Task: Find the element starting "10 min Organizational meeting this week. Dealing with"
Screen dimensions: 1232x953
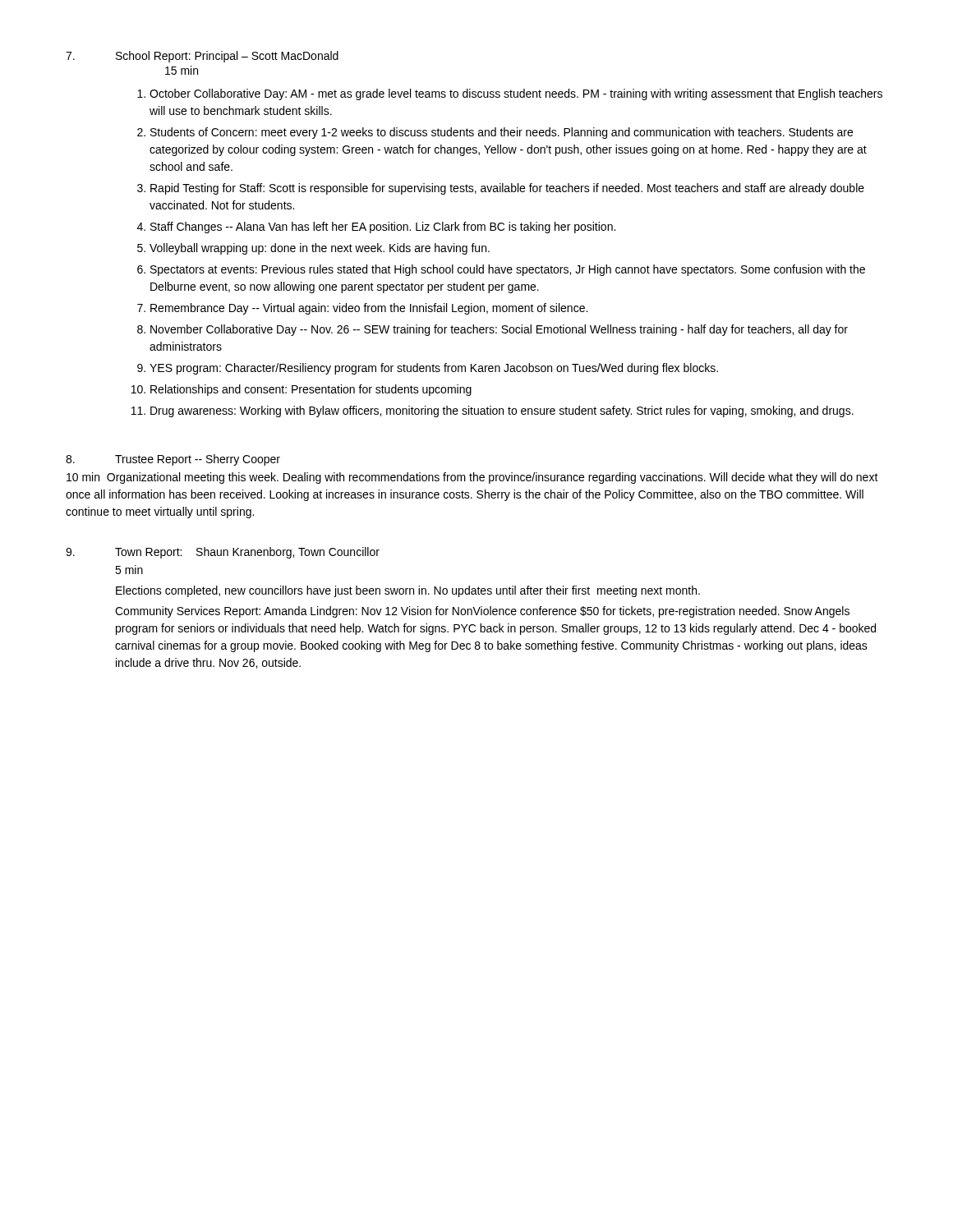Action: (x=472, y=494)
